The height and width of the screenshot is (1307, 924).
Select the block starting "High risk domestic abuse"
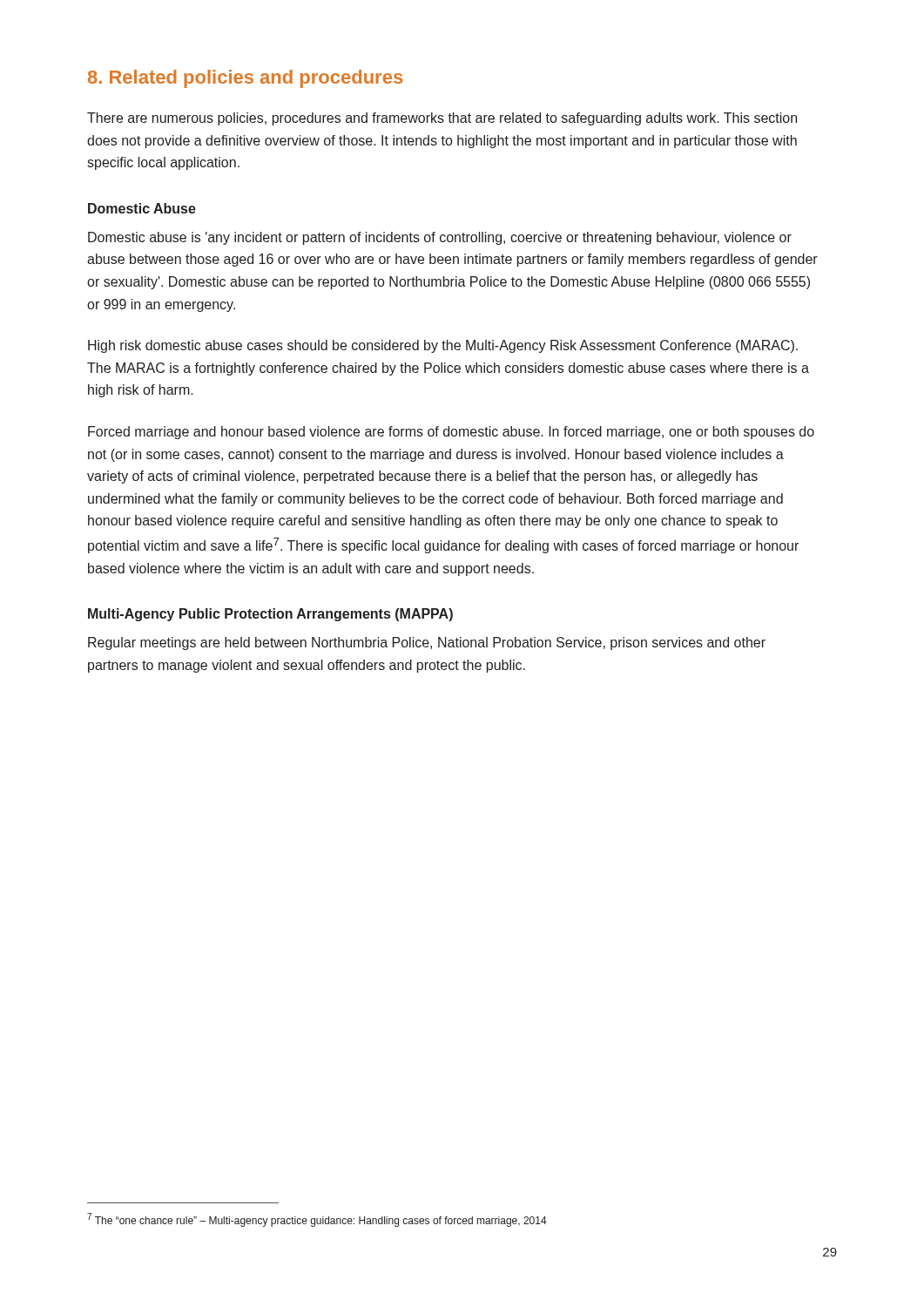pos(448,368)
